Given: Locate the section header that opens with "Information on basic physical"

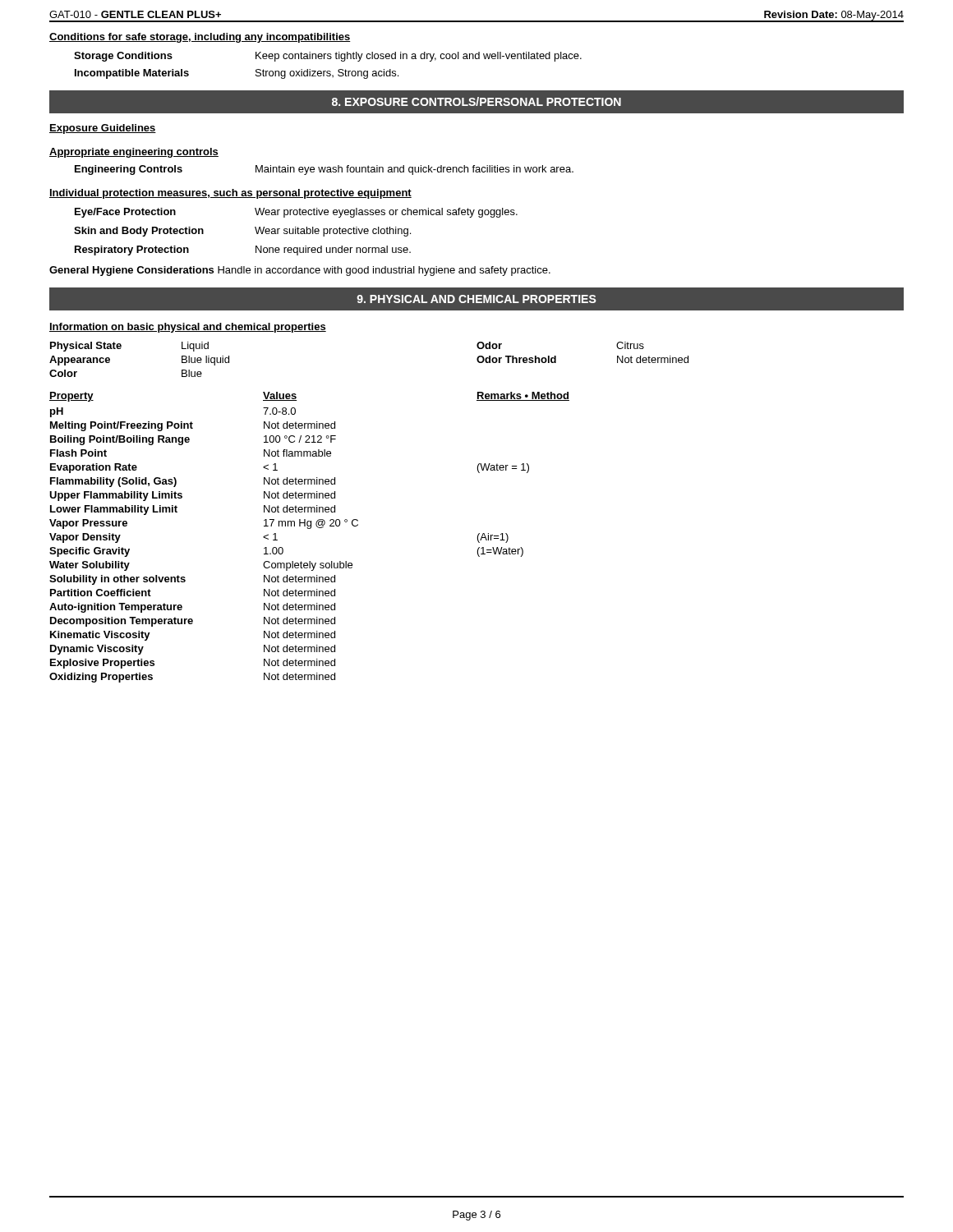Looking at the screenshot, I should click(x=188, y=326).
